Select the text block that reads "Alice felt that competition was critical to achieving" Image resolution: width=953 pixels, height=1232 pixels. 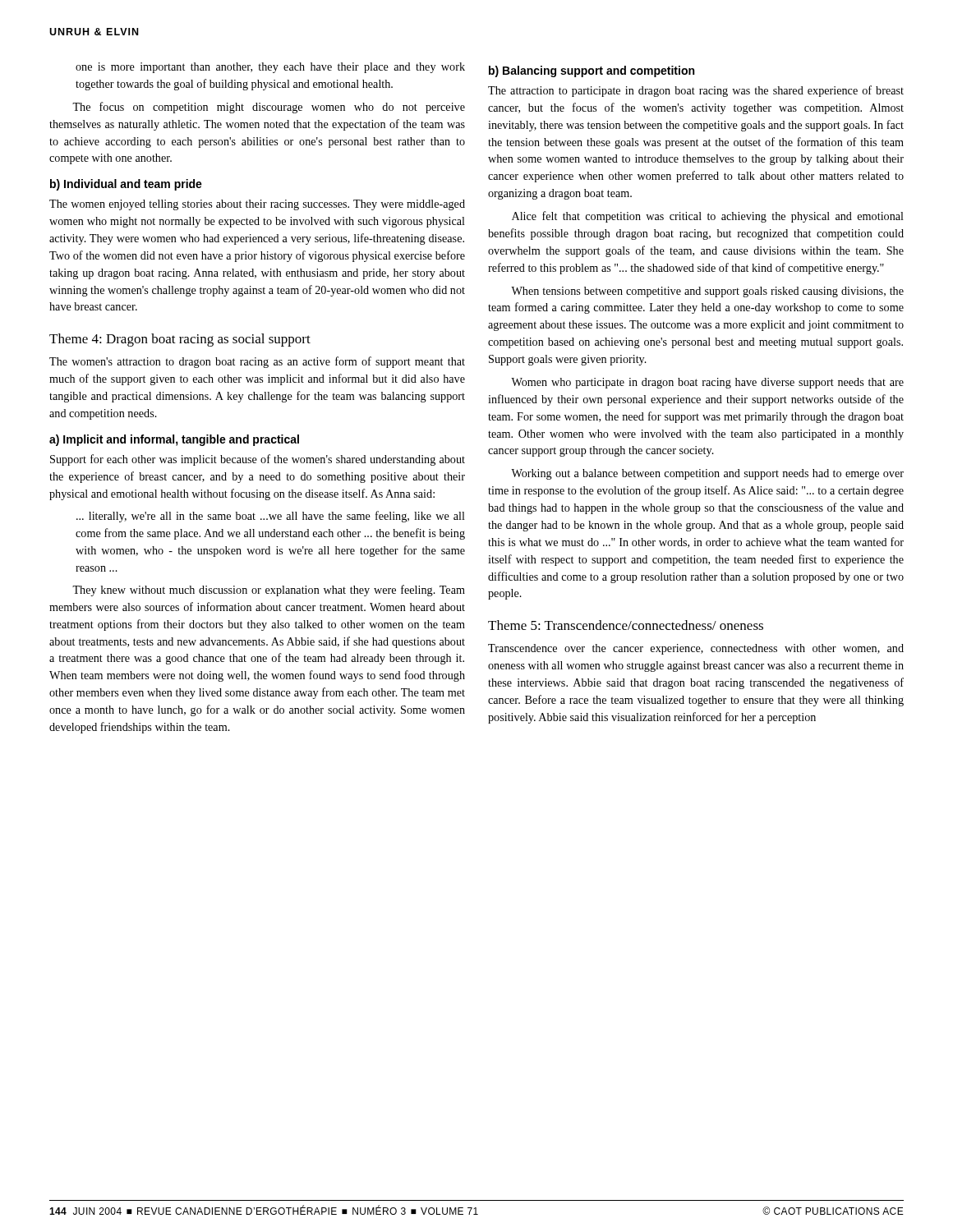click(x=696, y=242)
